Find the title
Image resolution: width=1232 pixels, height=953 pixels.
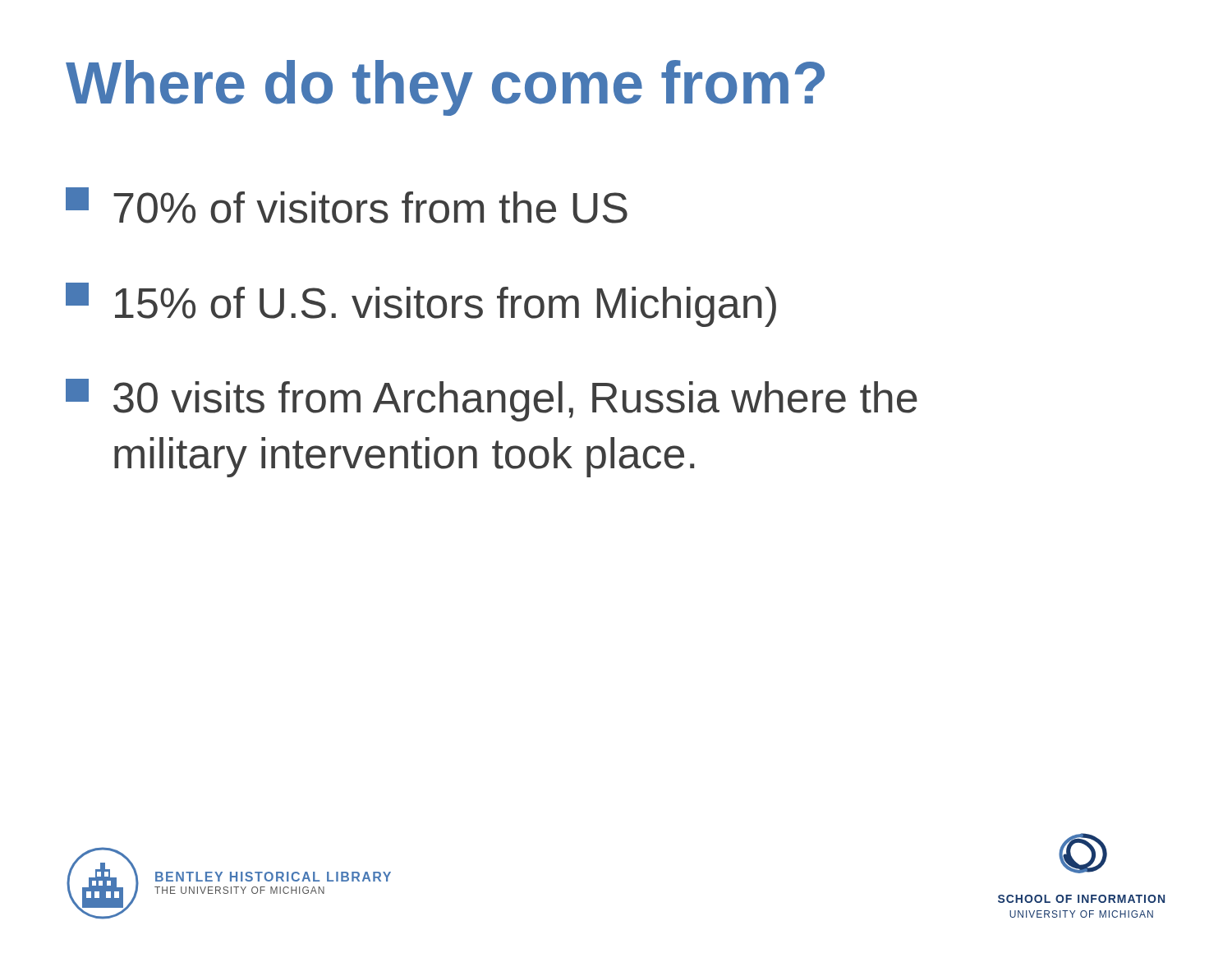point(447,83)
